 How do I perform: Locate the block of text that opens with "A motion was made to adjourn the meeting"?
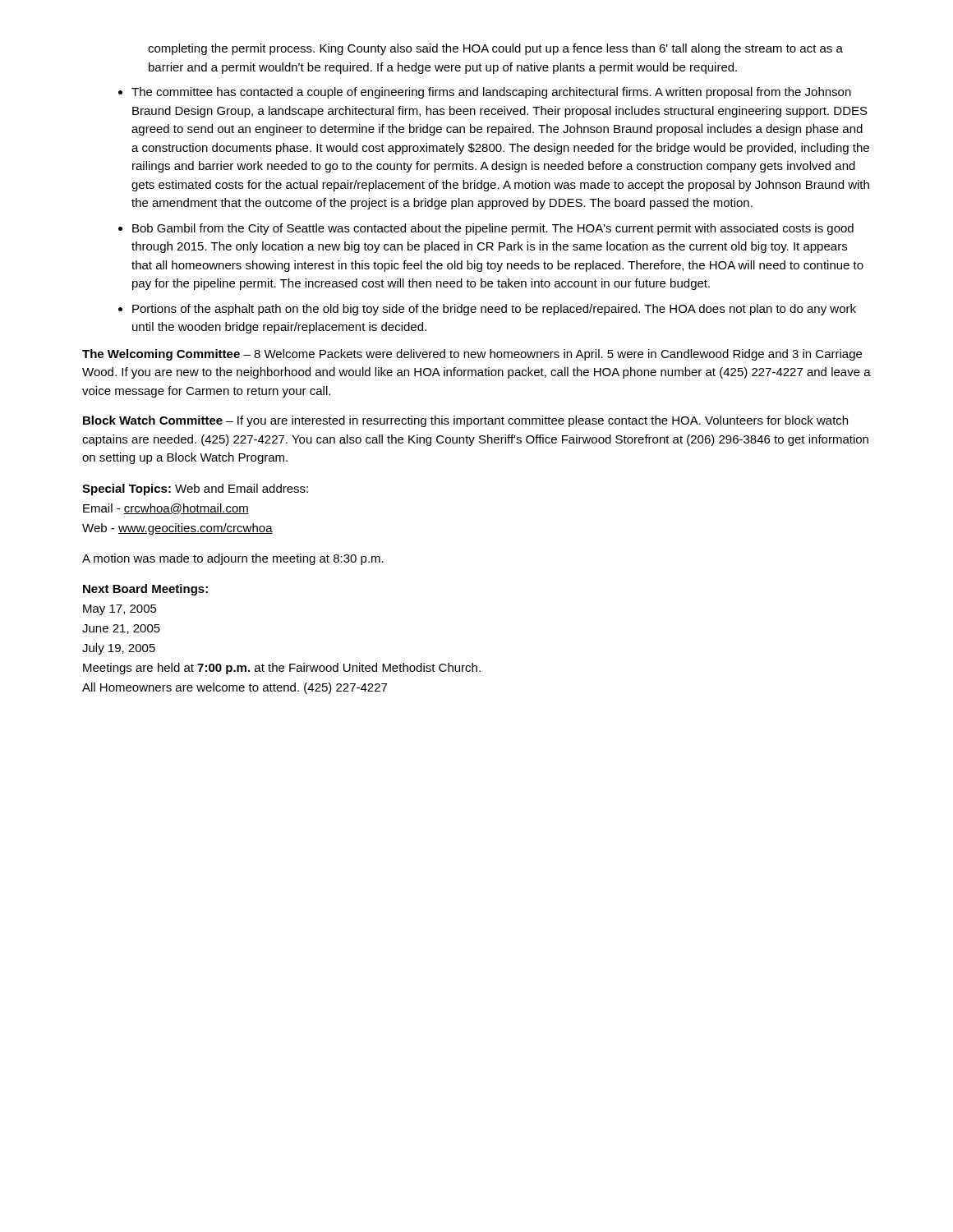coord(233,558)
